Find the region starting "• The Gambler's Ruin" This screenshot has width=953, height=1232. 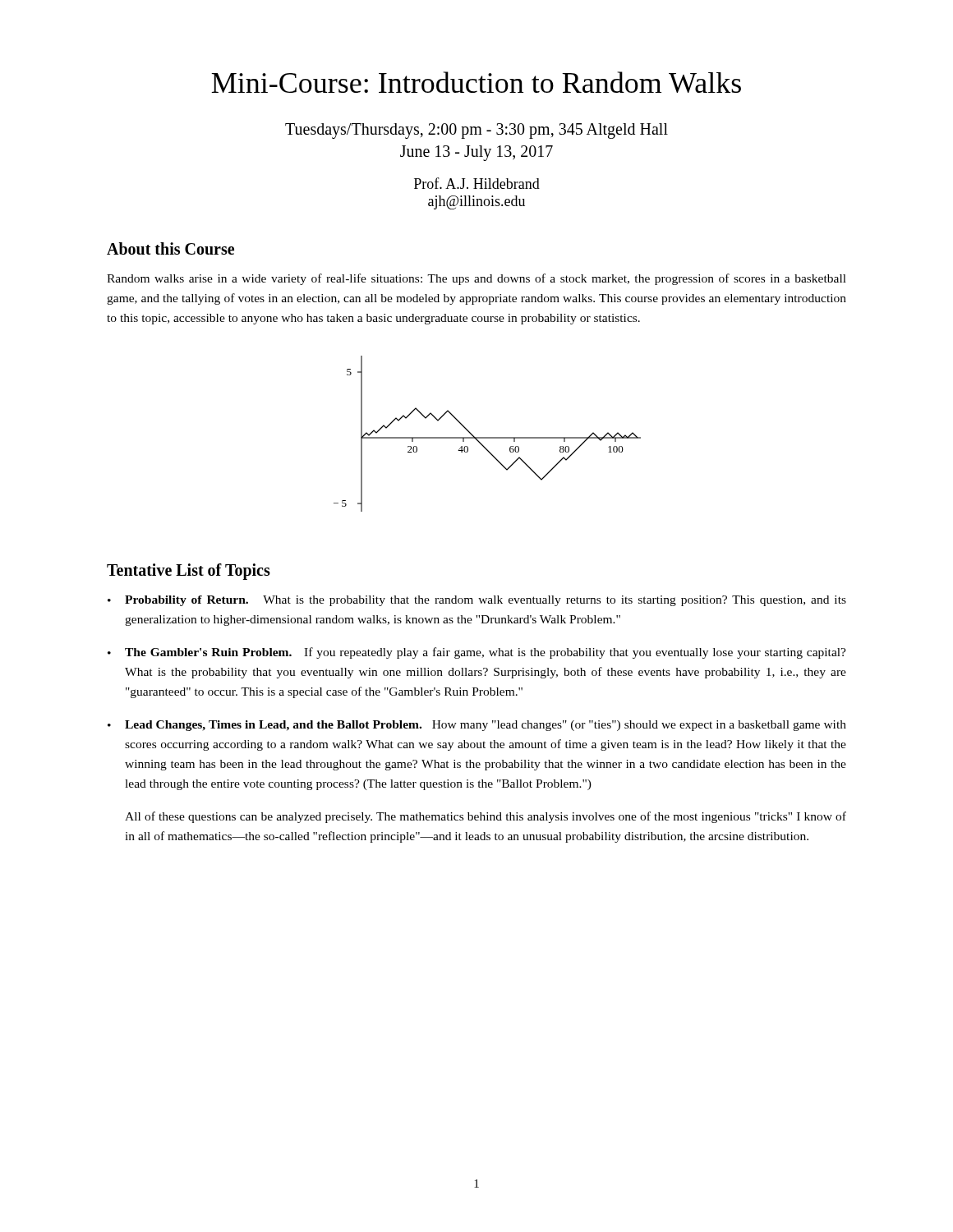pyautogui.click(x=476, y=672)
